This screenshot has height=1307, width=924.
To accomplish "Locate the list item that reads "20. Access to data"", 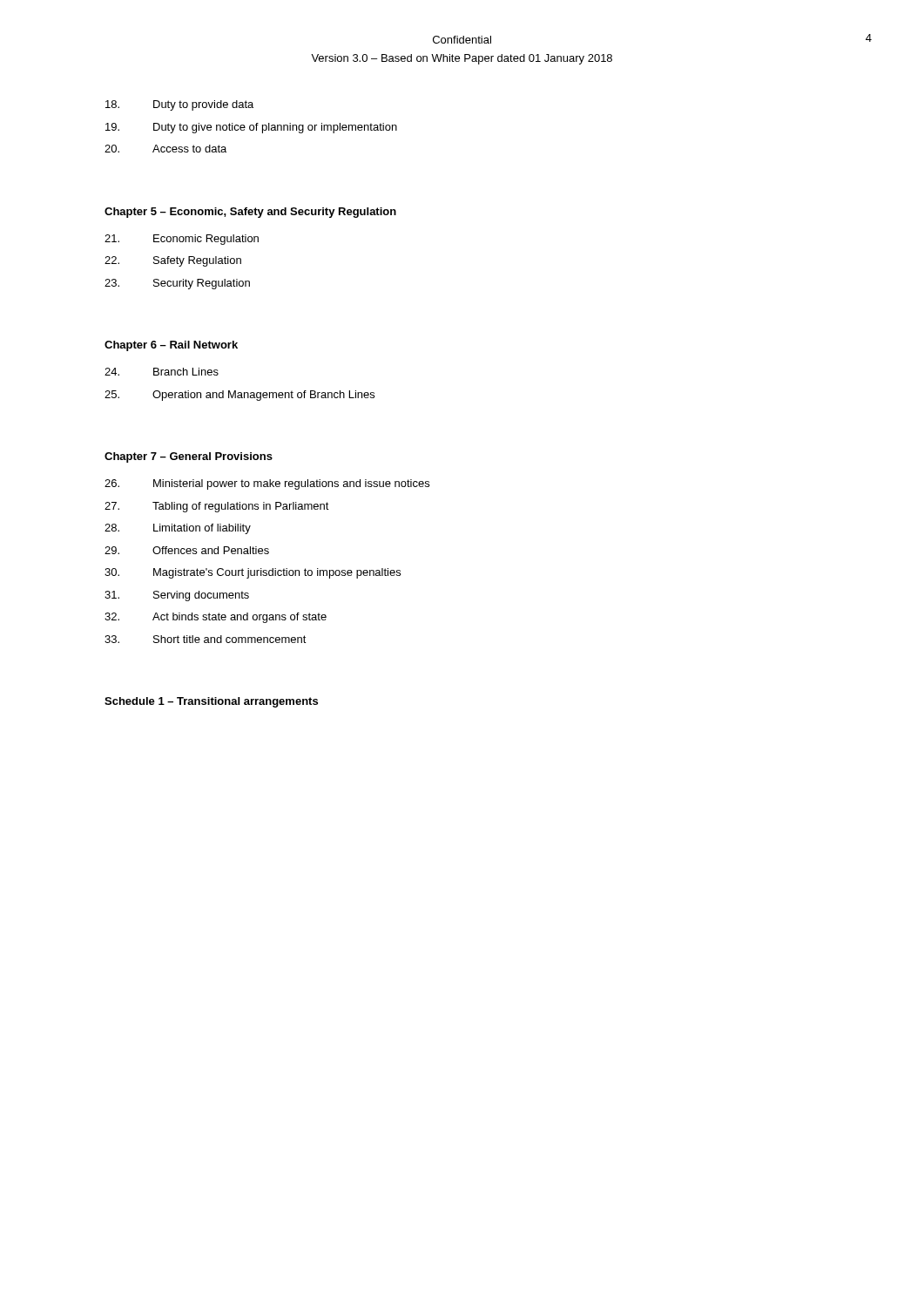I will pyautogui.click(x=165, y=149).
